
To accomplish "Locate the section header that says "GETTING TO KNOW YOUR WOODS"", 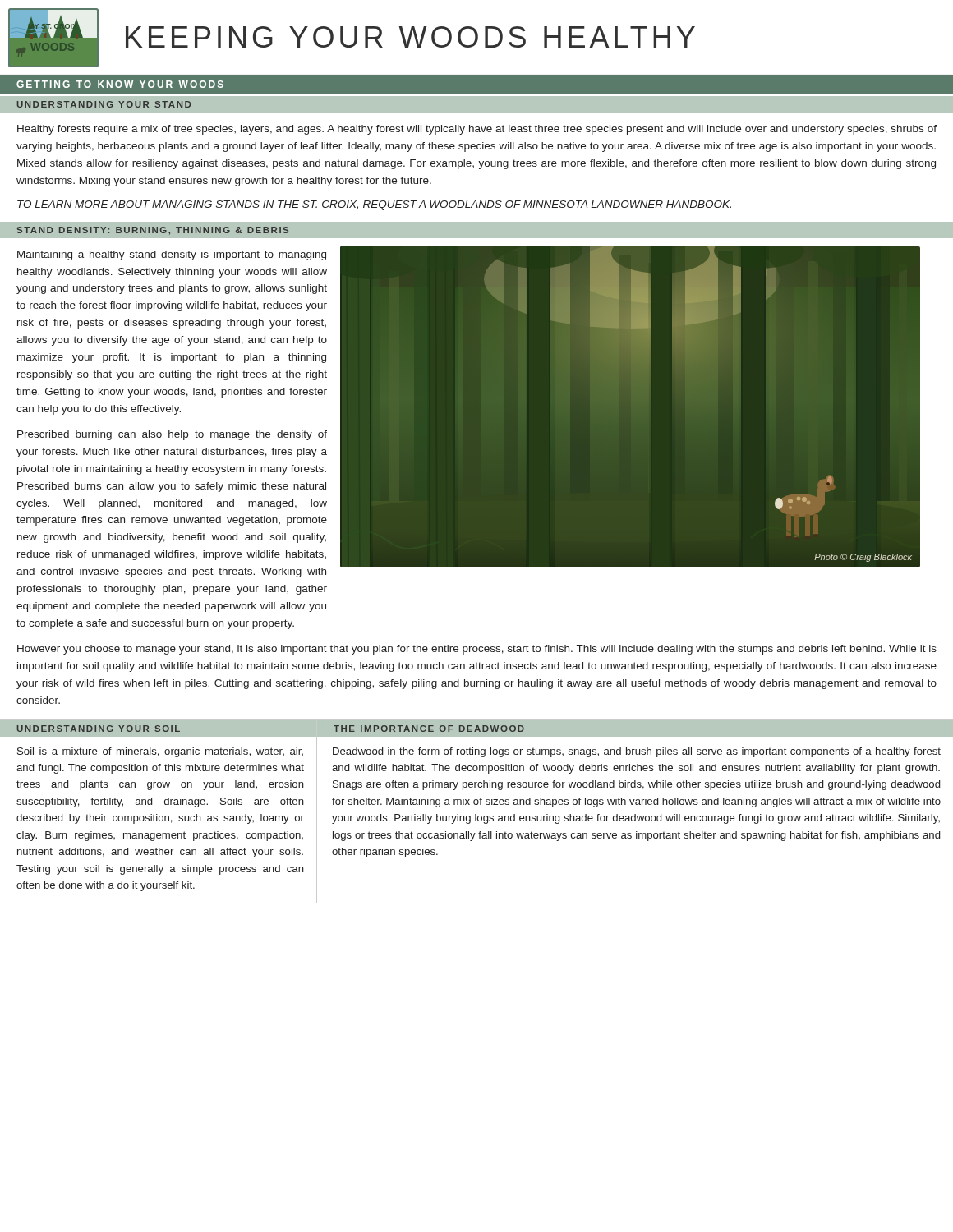I will click(121, 85).
